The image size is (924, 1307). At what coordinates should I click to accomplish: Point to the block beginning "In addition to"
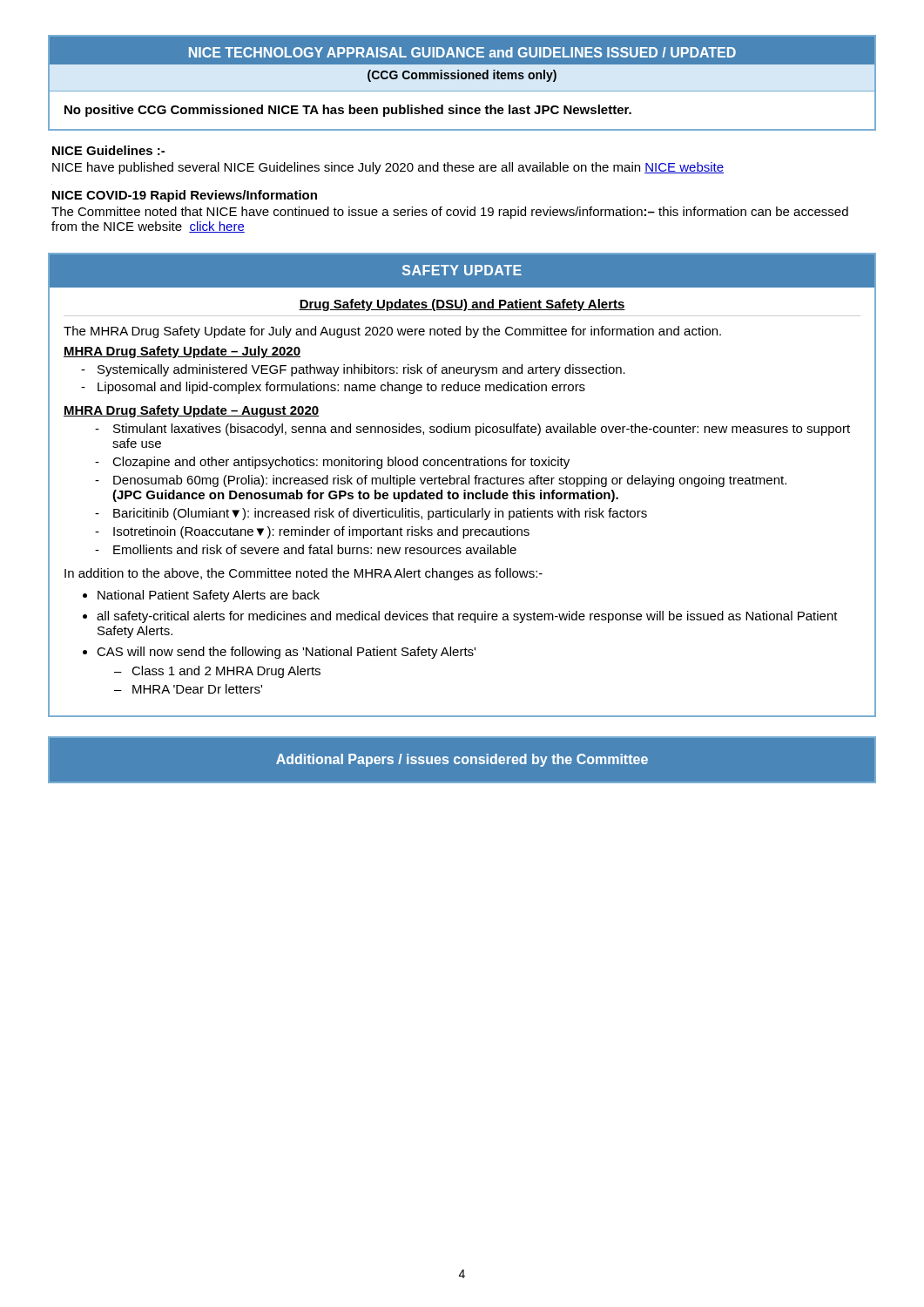tap(303, 573)
